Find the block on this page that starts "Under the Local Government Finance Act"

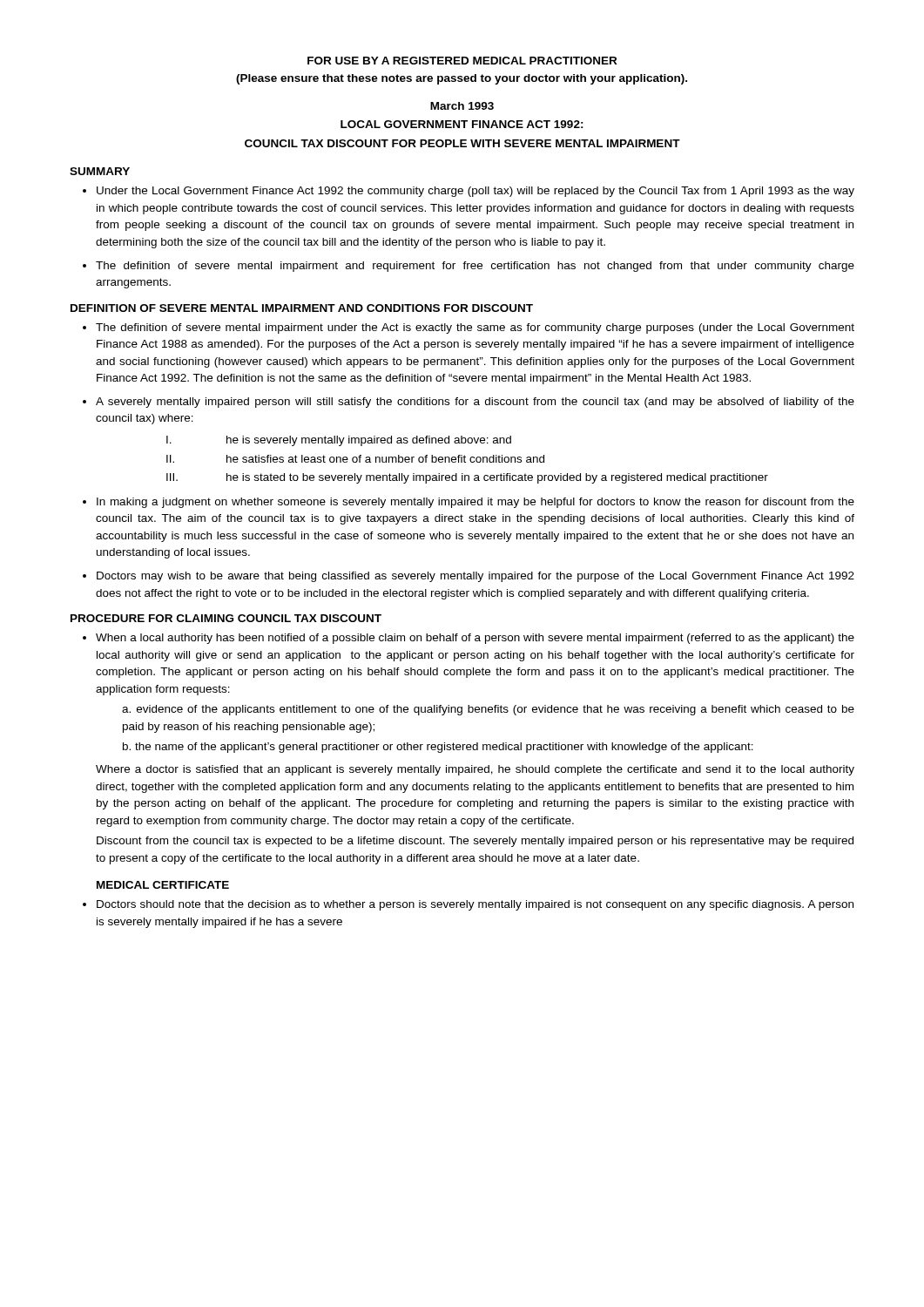click(475, 216)
